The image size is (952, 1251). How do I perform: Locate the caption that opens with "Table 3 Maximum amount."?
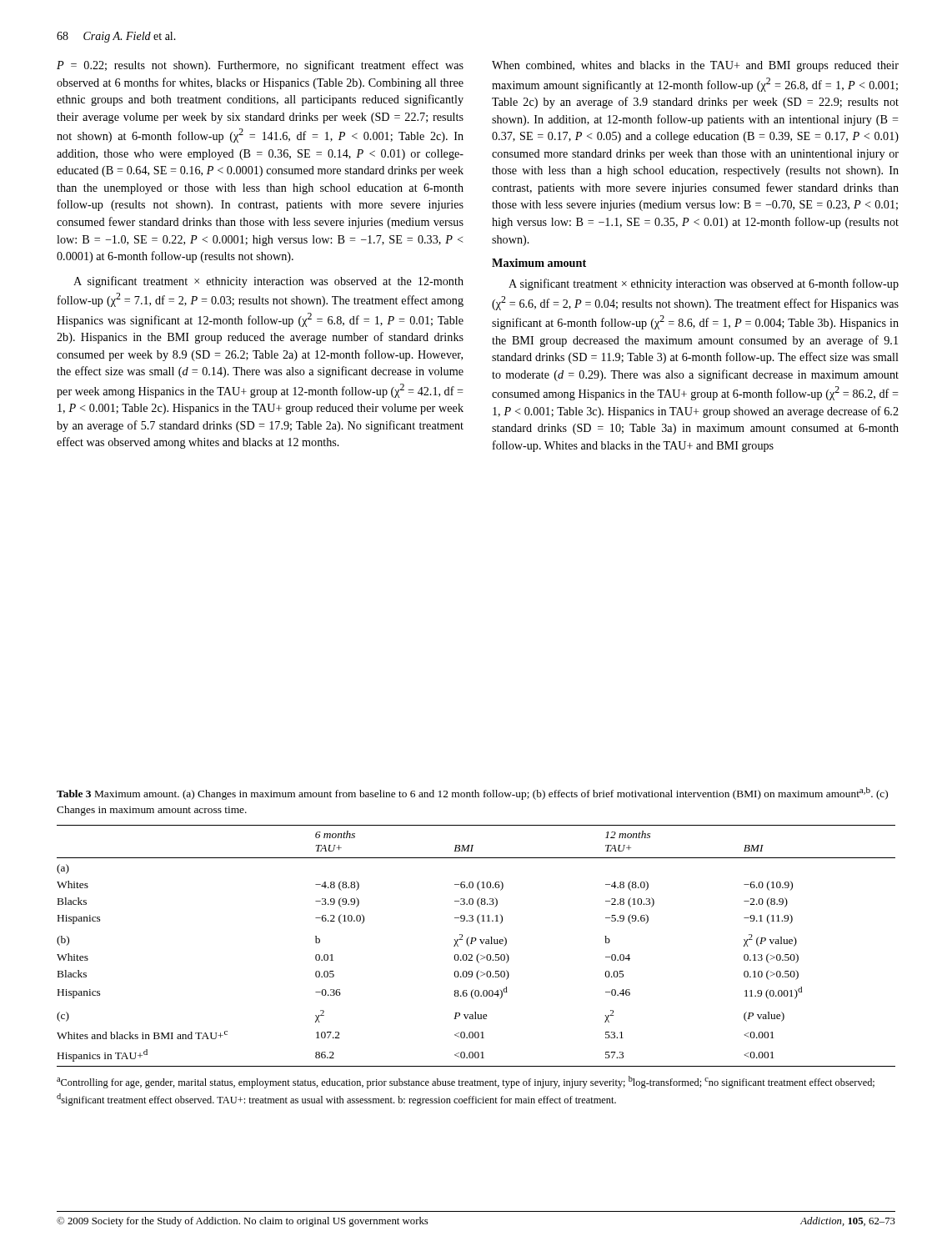[473, 800]
